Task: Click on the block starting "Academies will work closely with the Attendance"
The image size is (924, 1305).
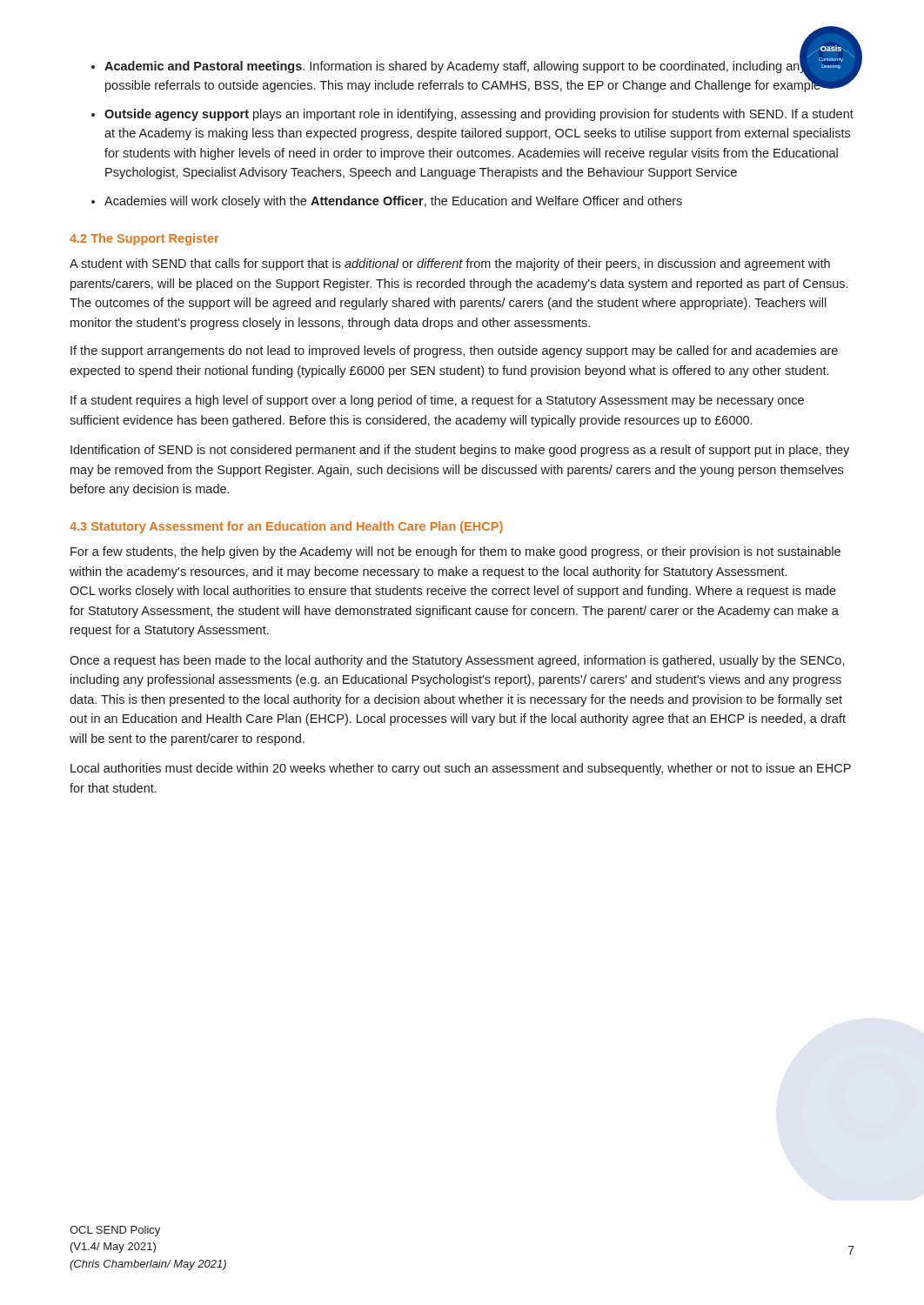Action: 393,201
